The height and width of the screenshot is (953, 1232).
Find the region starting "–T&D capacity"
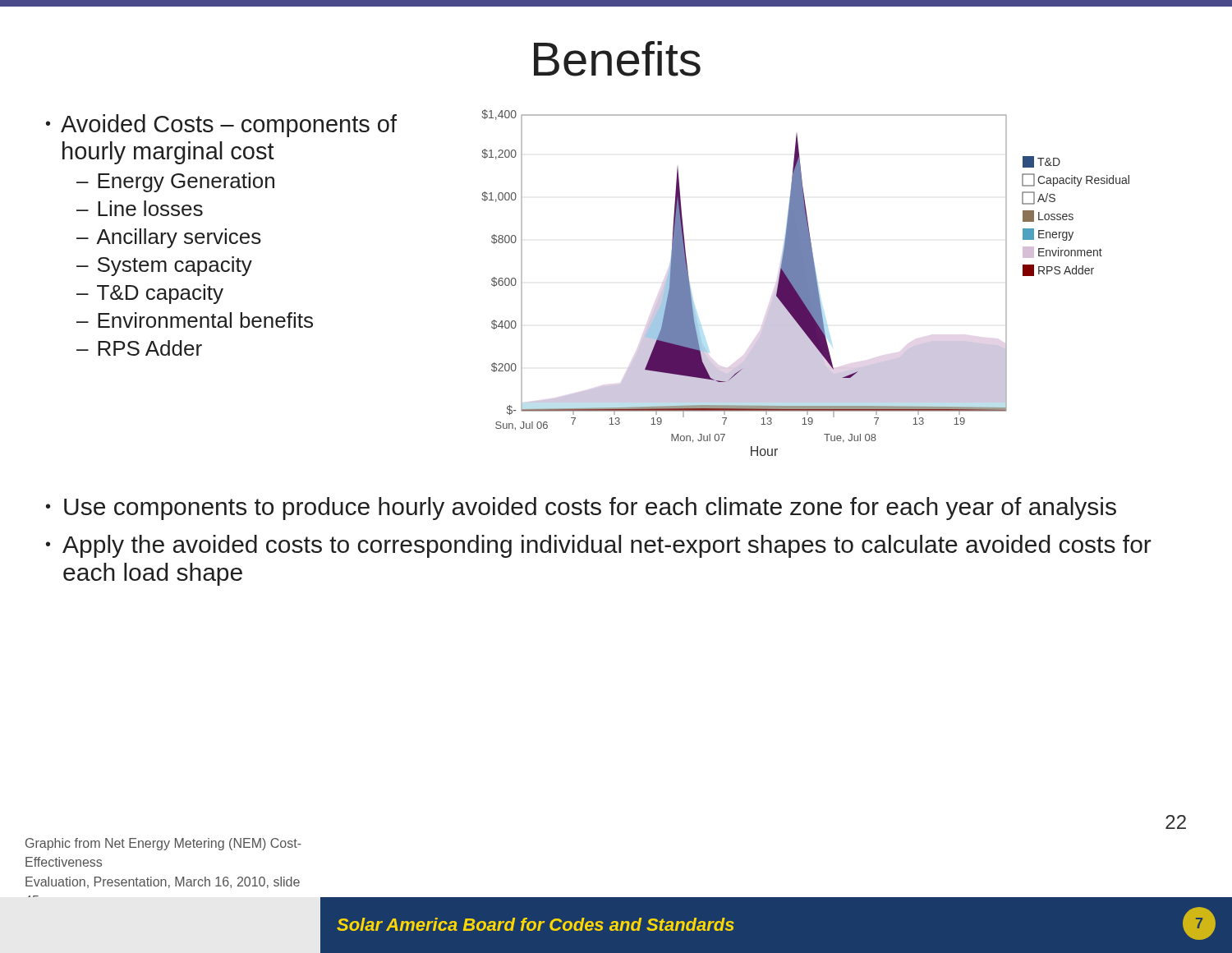tap(150, 293)
